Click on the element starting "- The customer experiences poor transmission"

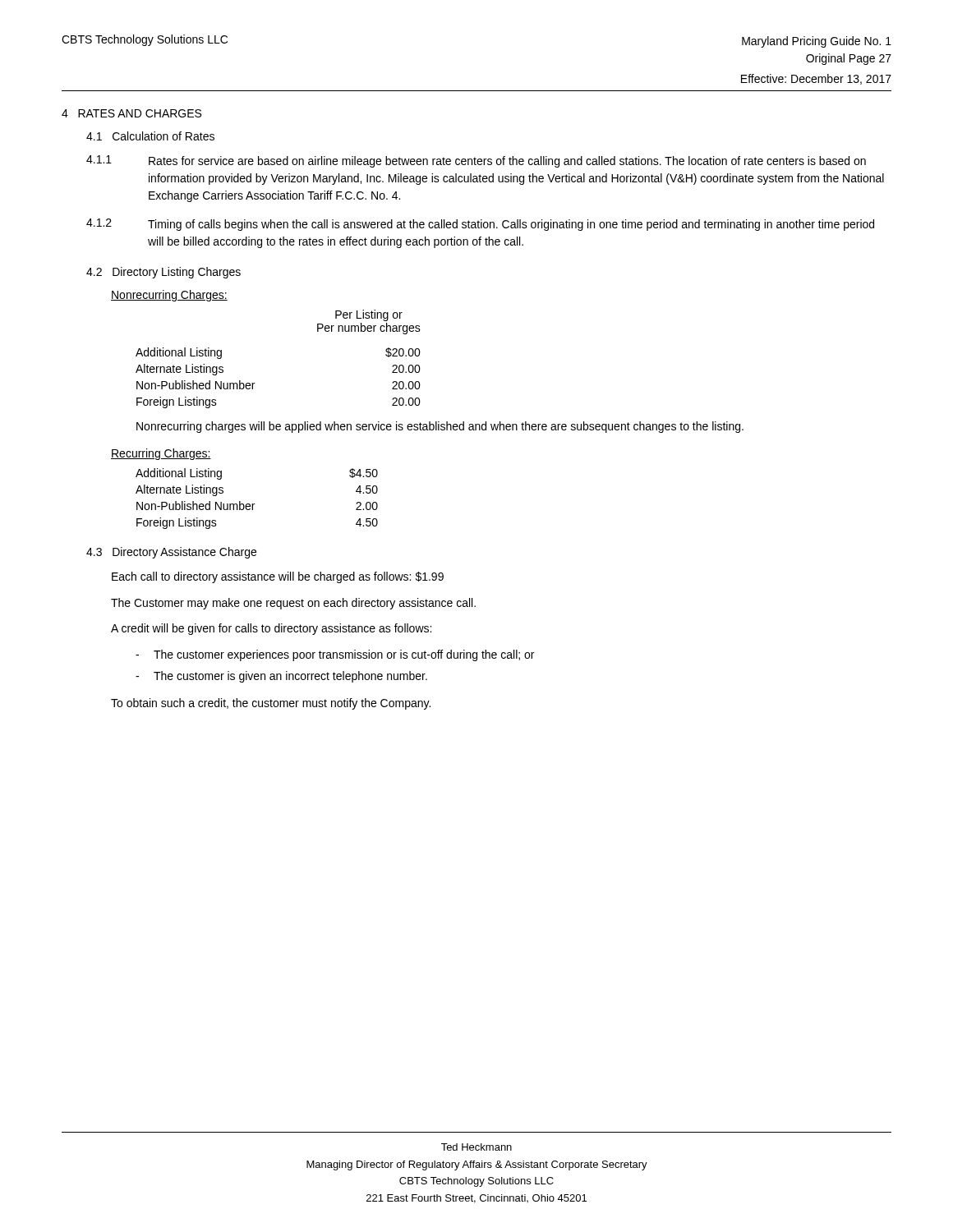click(x=335, y=655)
